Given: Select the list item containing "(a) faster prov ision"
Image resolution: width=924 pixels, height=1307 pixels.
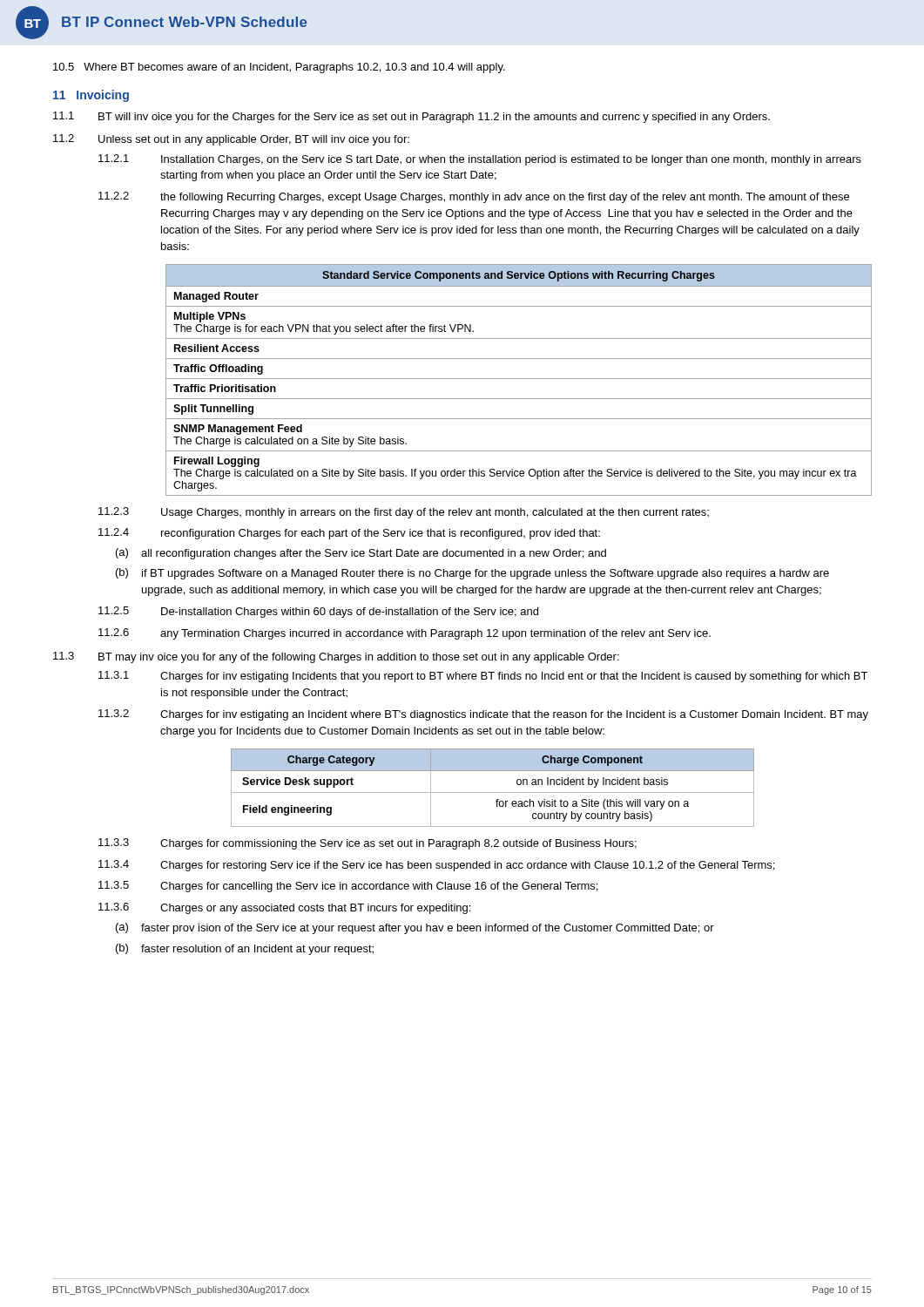Looking at the screenshot, I should pyautogui.click(x=493, y=928).
